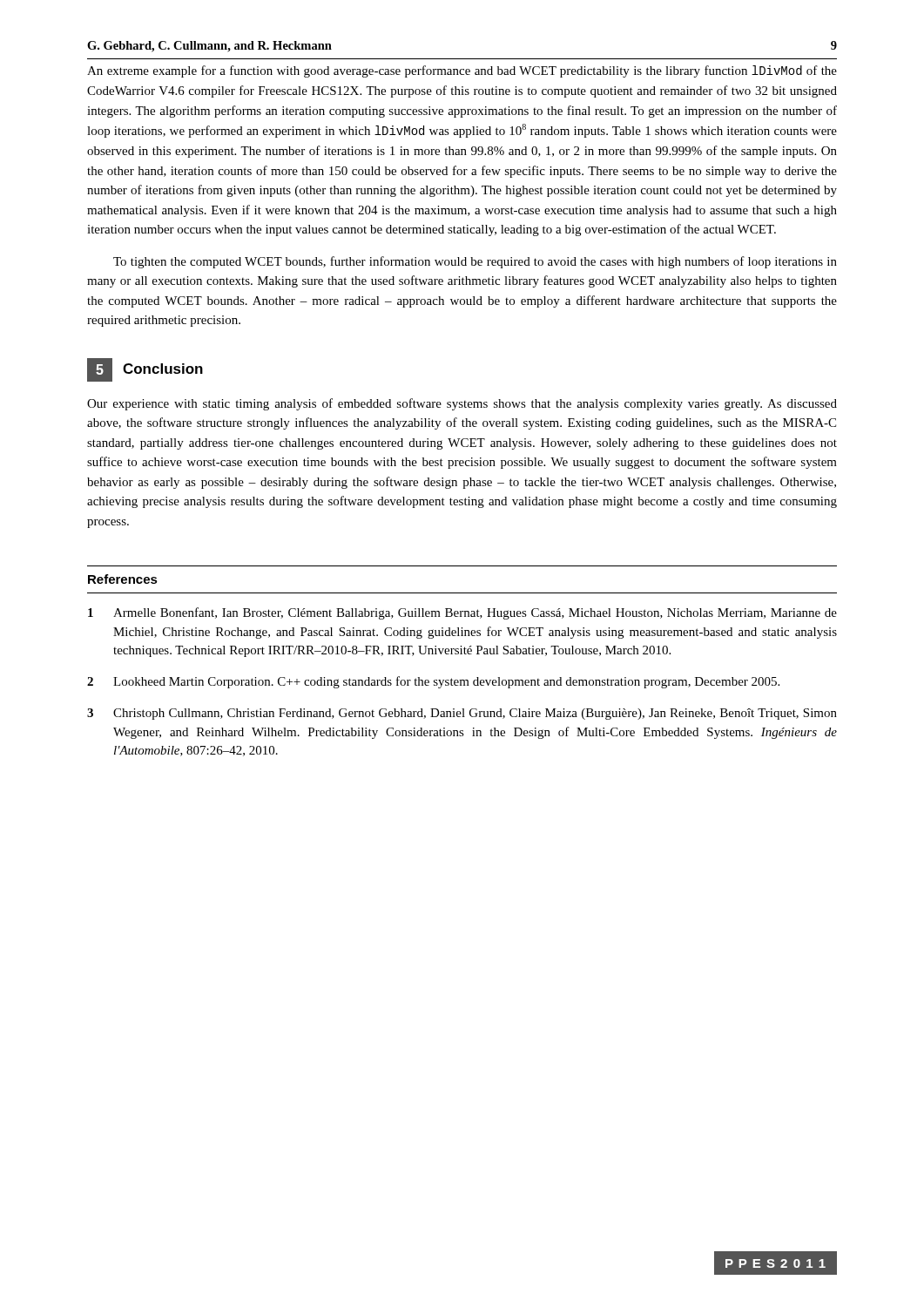Point to "5 Conclusion"
924x1307 pixels.
(x=145, y=370)
